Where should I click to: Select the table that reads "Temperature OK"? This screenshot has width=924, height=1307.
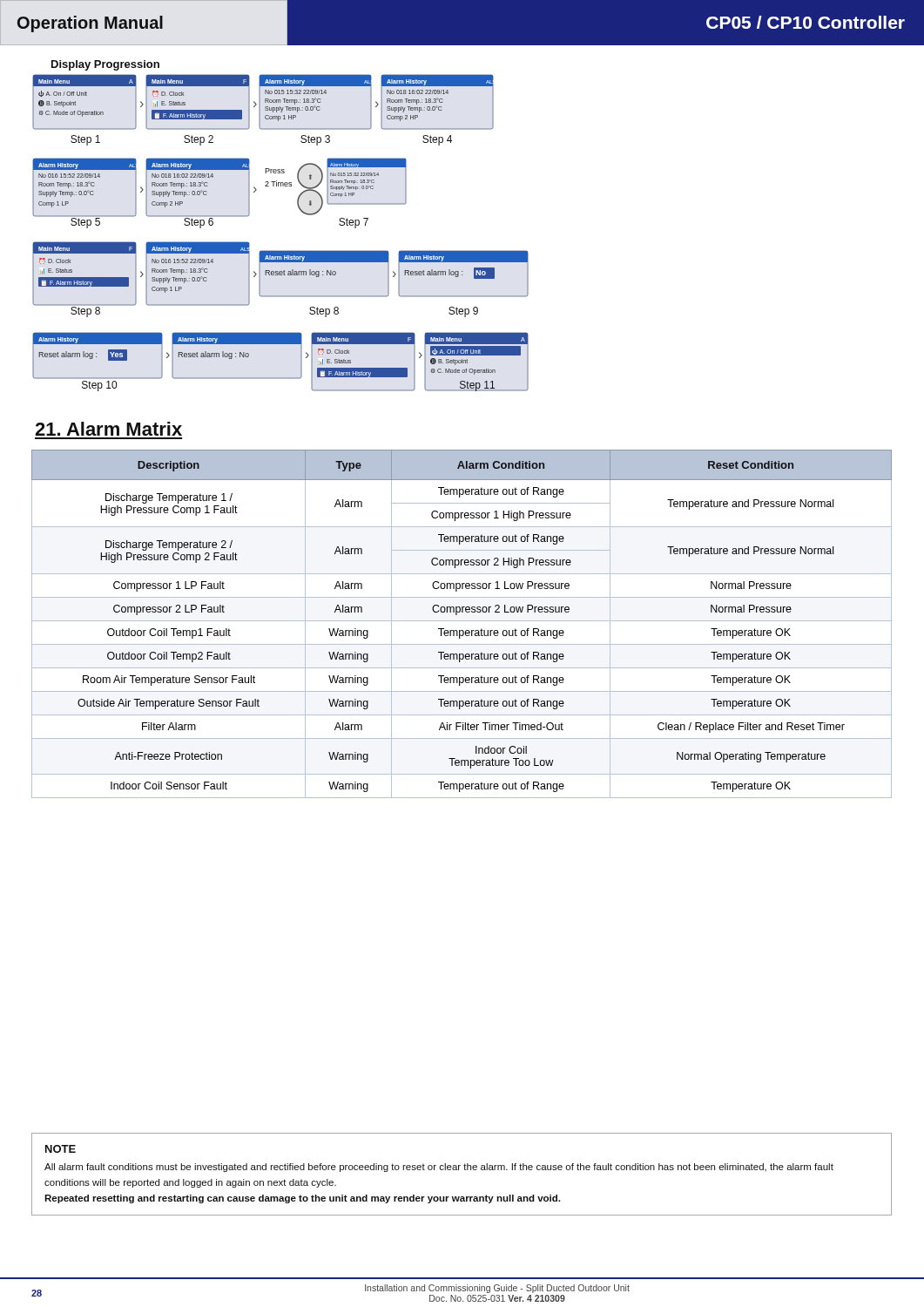(x=462, y=624)
